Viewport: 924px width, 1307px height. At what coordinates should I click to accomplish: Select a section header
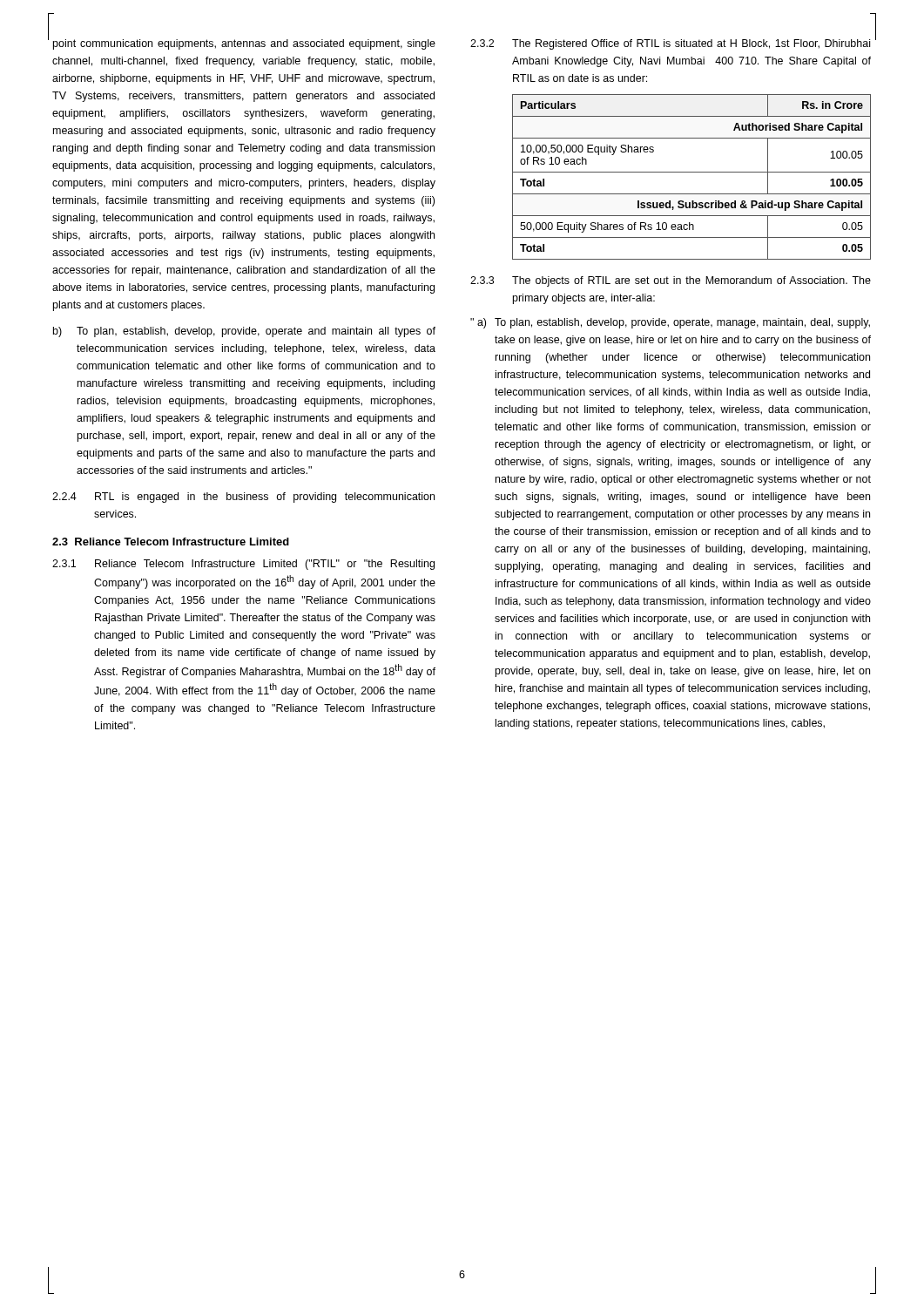point(171,541)
